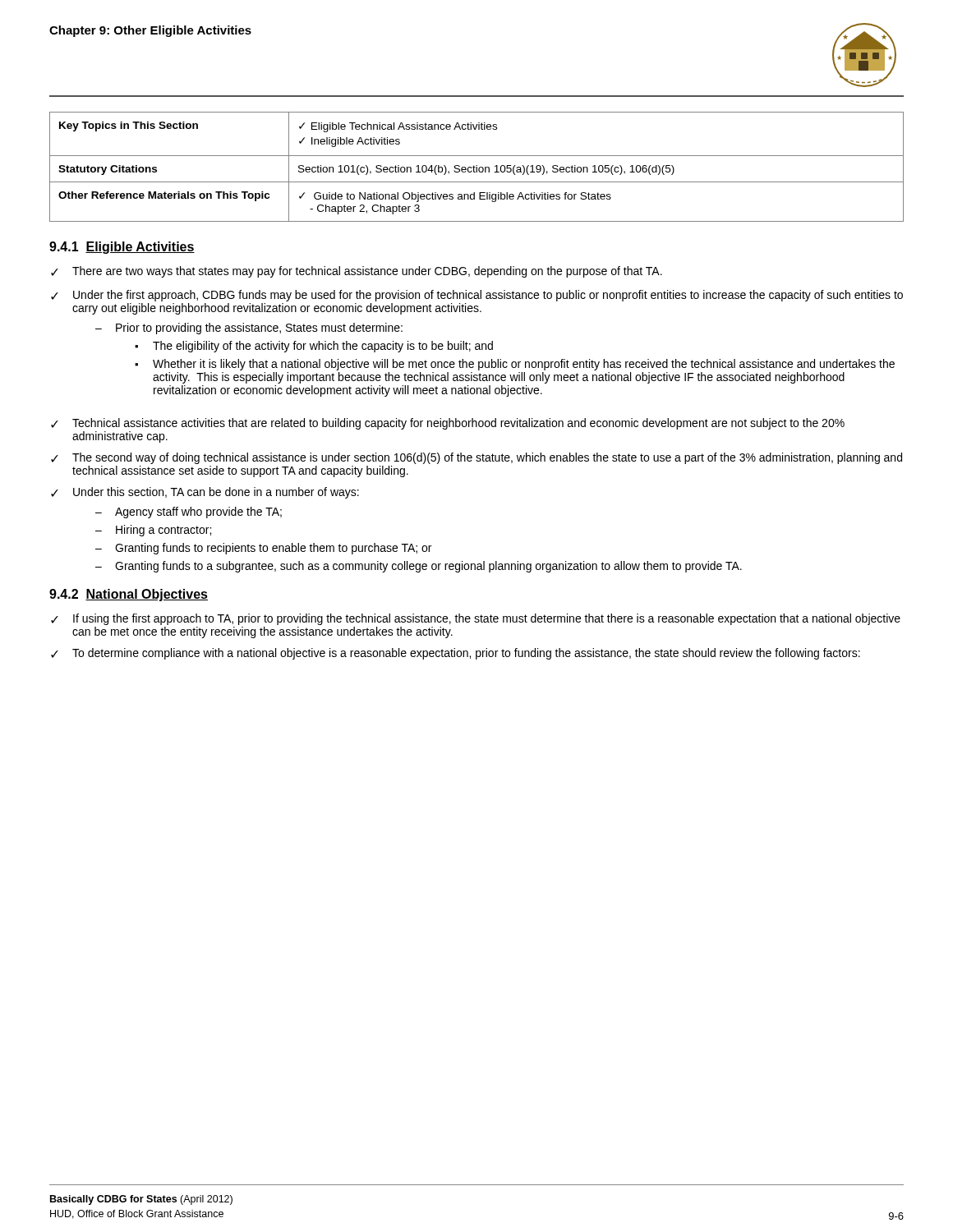Navigate to the region starting "✓ To determine compliance with"
The image size is (953, 1232).
click(x=476, y=654)
